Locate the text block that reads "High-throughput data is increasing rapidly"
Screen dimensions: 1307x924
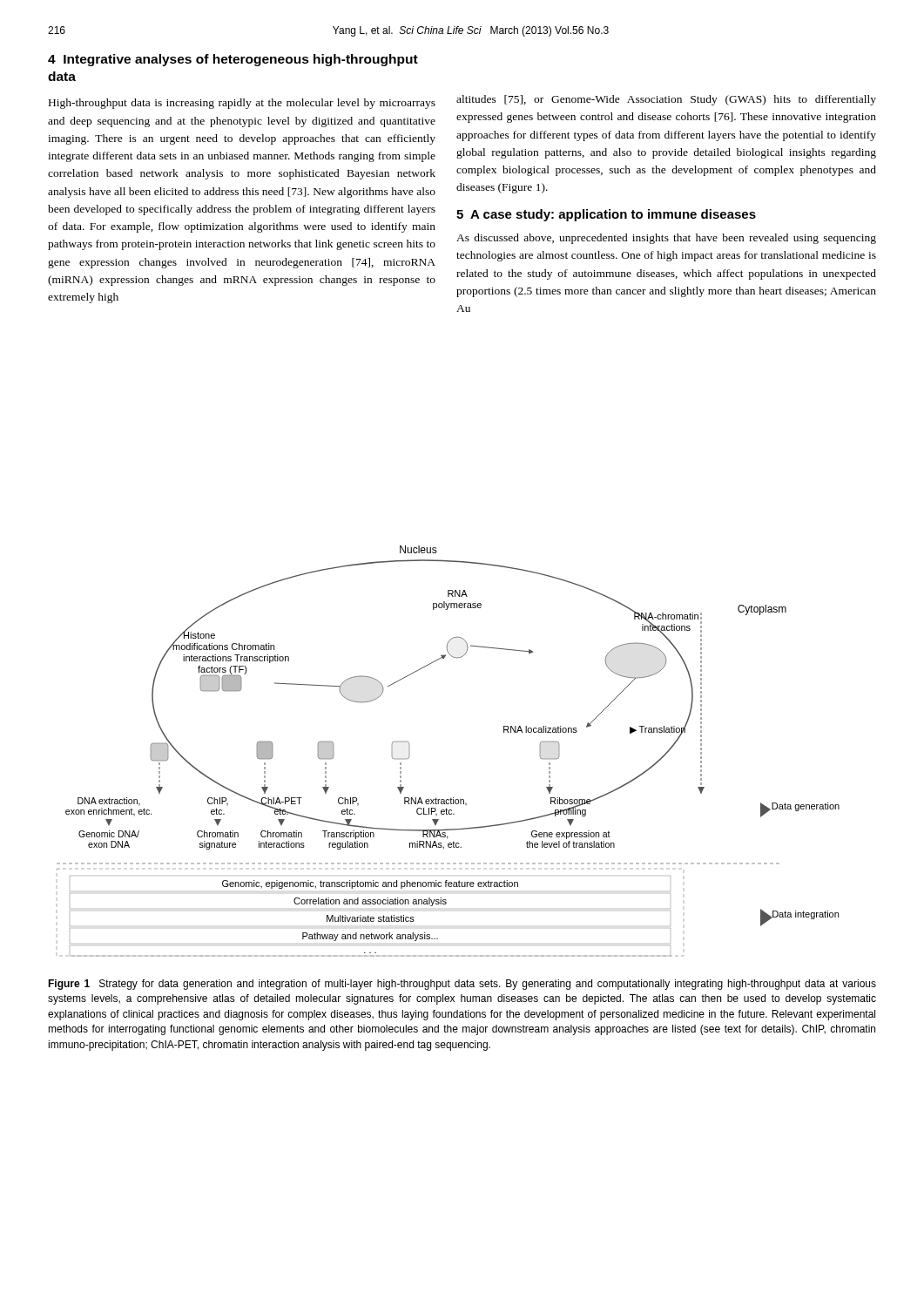(x=242, y=200)
